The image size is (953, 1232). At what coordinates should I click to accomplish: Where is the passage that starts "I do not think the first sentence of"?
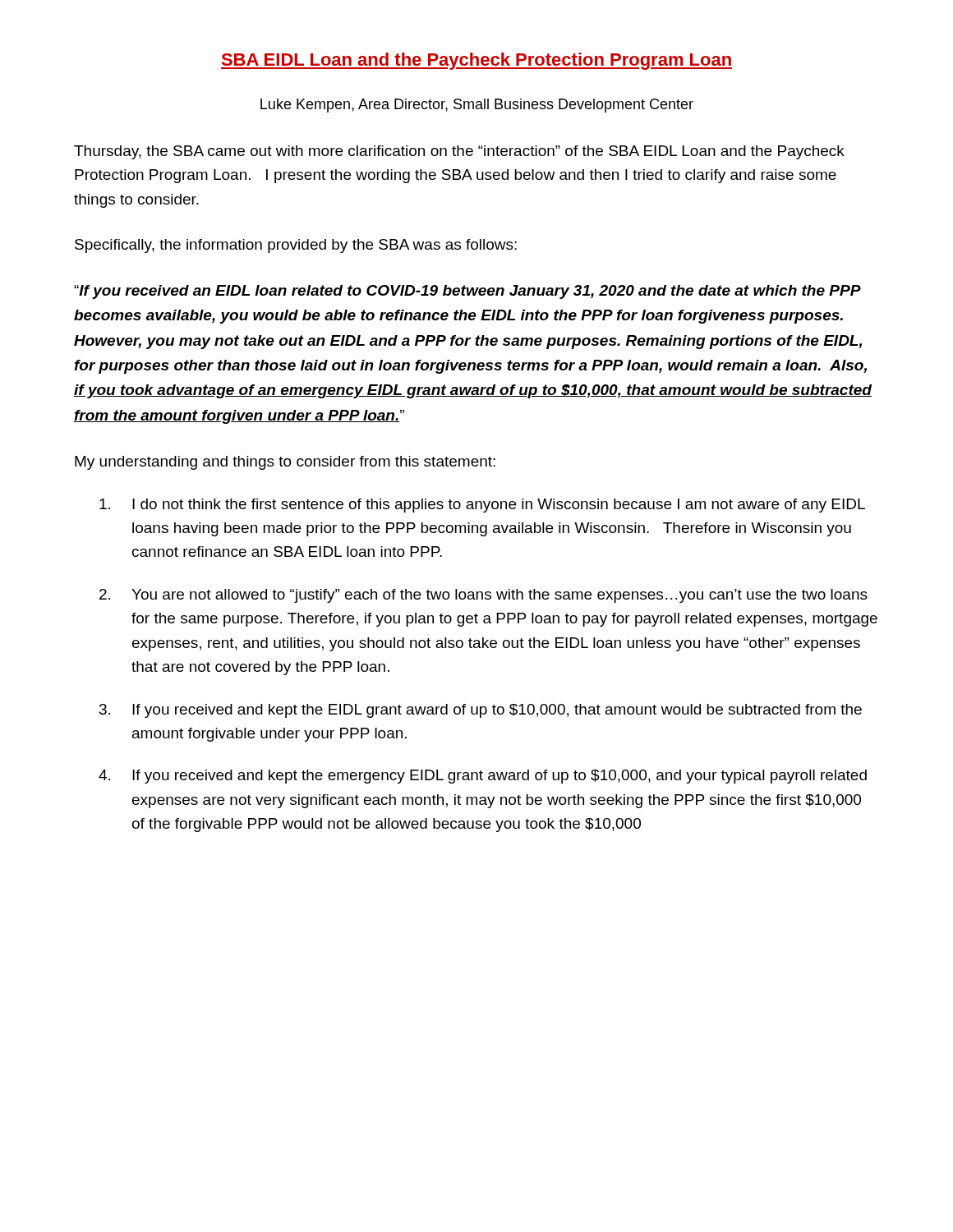(x=489, y=528)
